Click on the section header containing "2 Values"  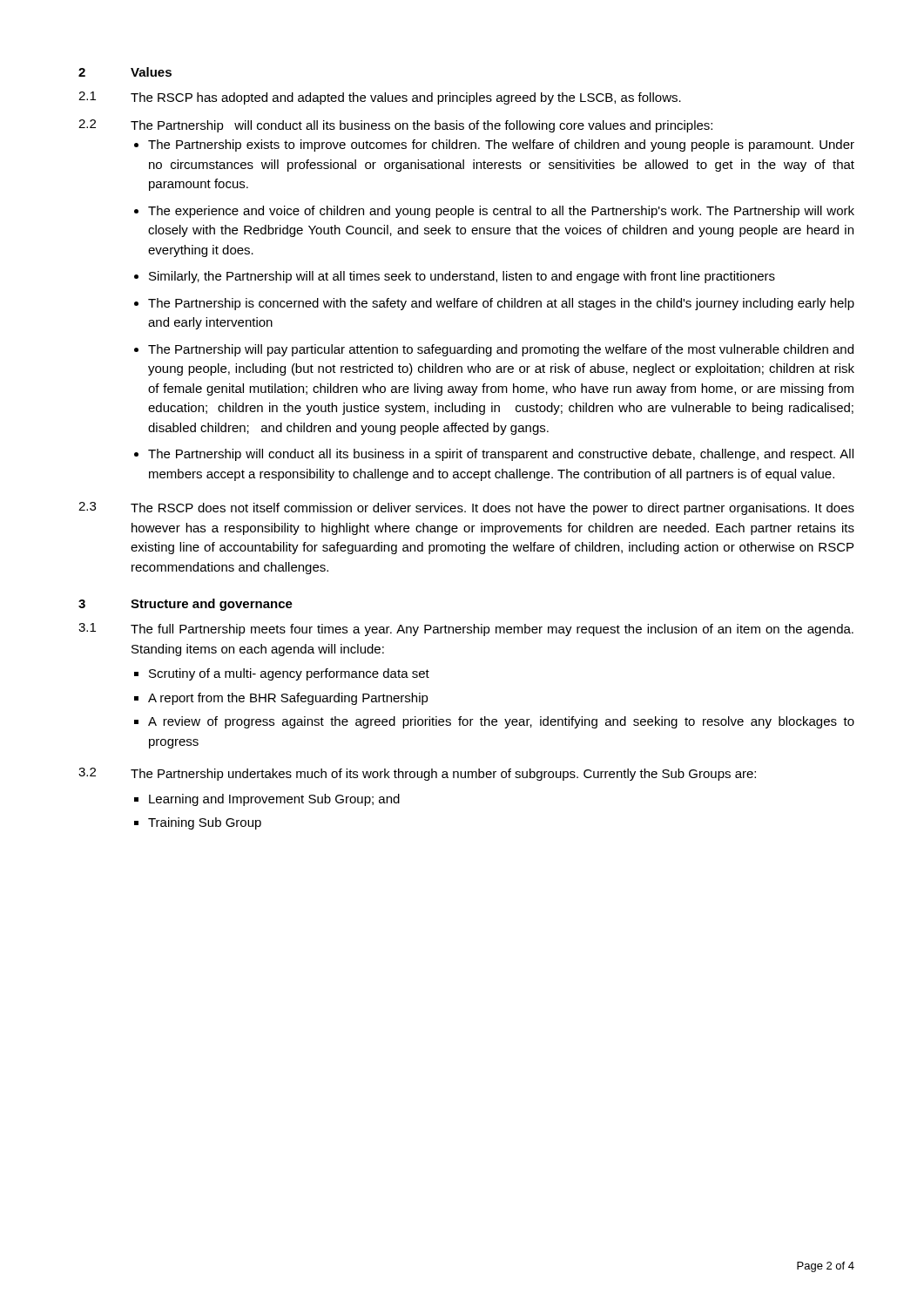[x=125, y=72]
